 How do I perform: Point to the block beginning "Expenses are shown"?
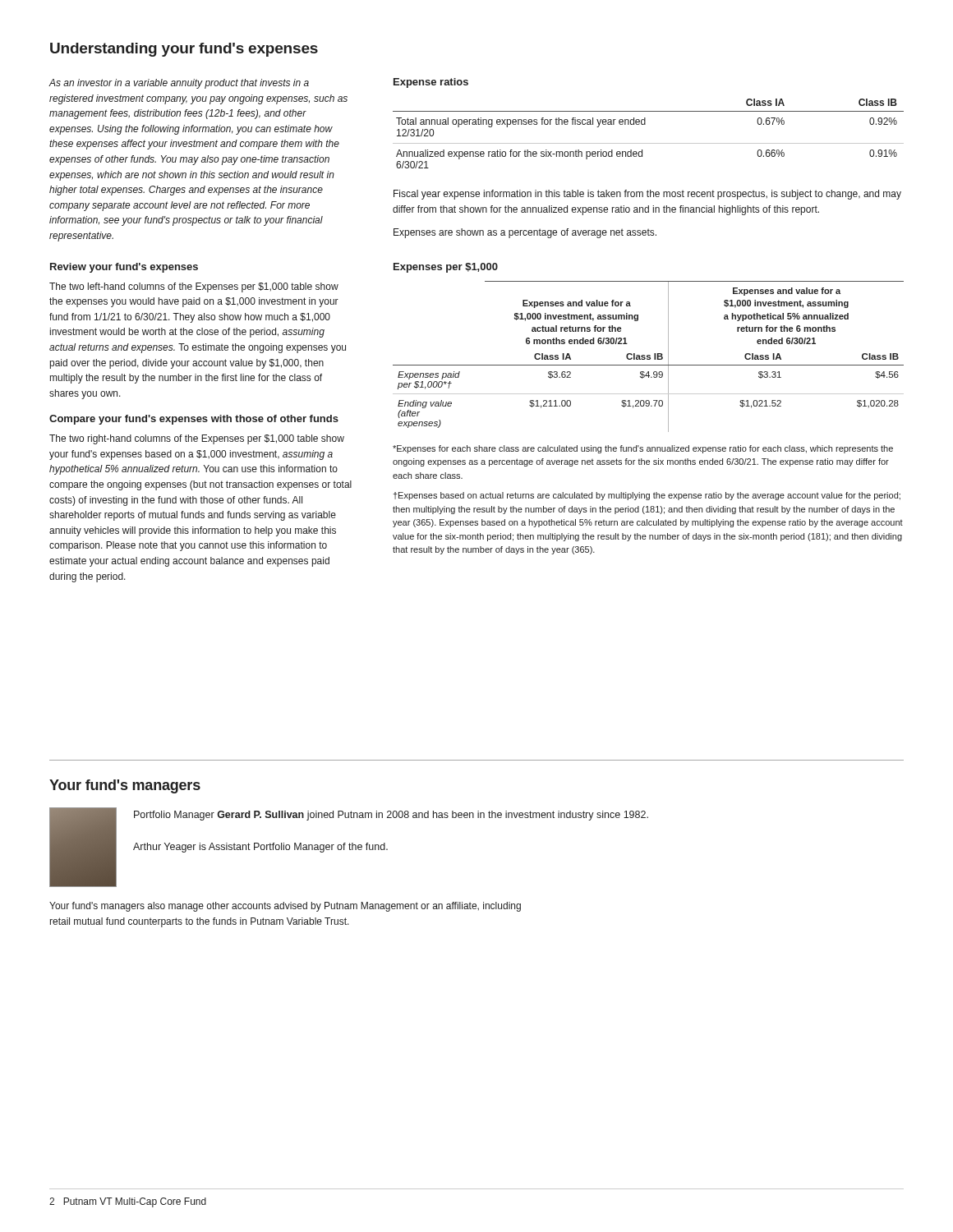coord(525,233)
